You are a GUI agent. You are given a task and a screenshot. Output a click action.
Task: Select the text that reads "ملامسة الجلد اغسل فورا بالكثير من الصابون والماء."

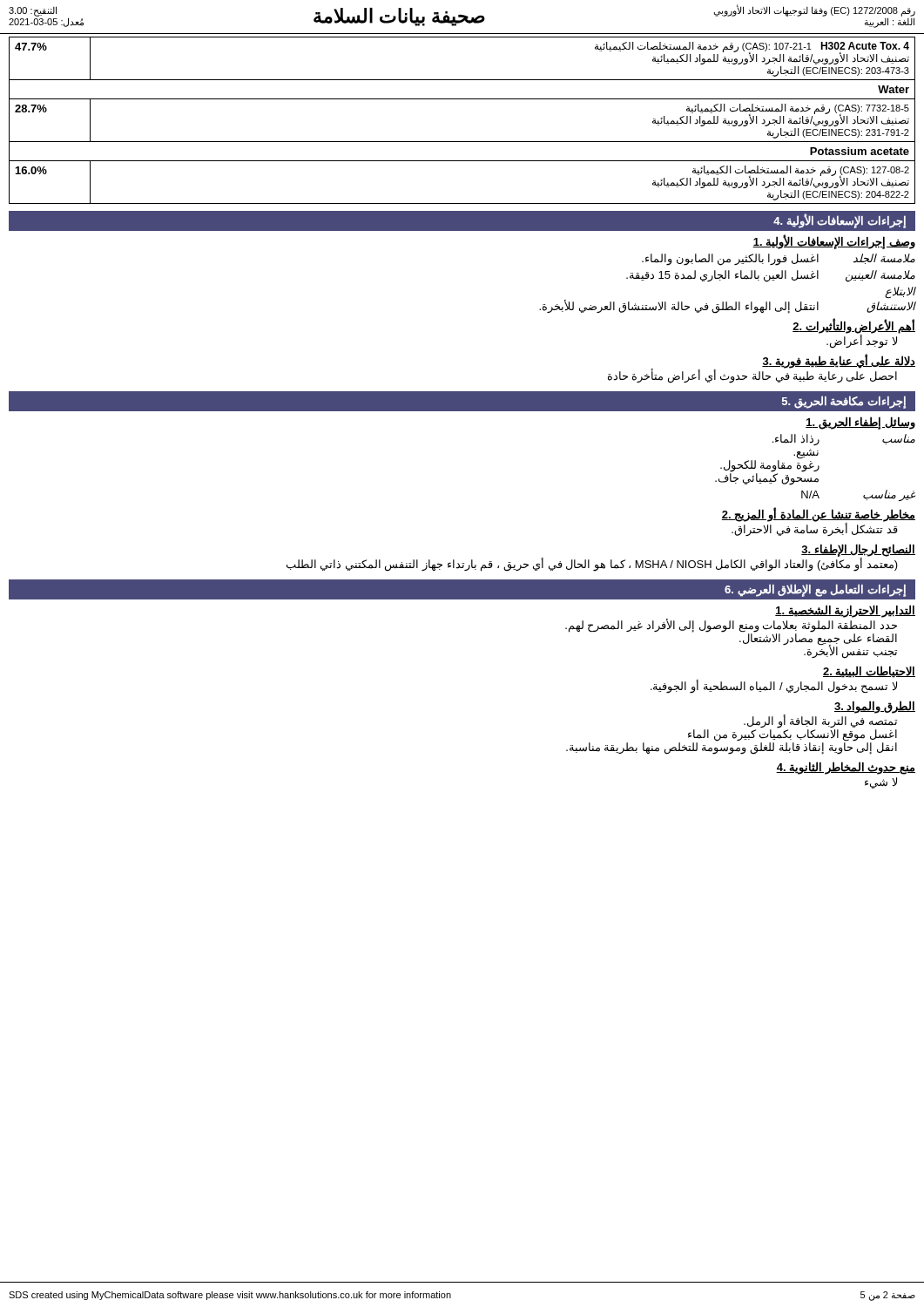pos(779,260)
